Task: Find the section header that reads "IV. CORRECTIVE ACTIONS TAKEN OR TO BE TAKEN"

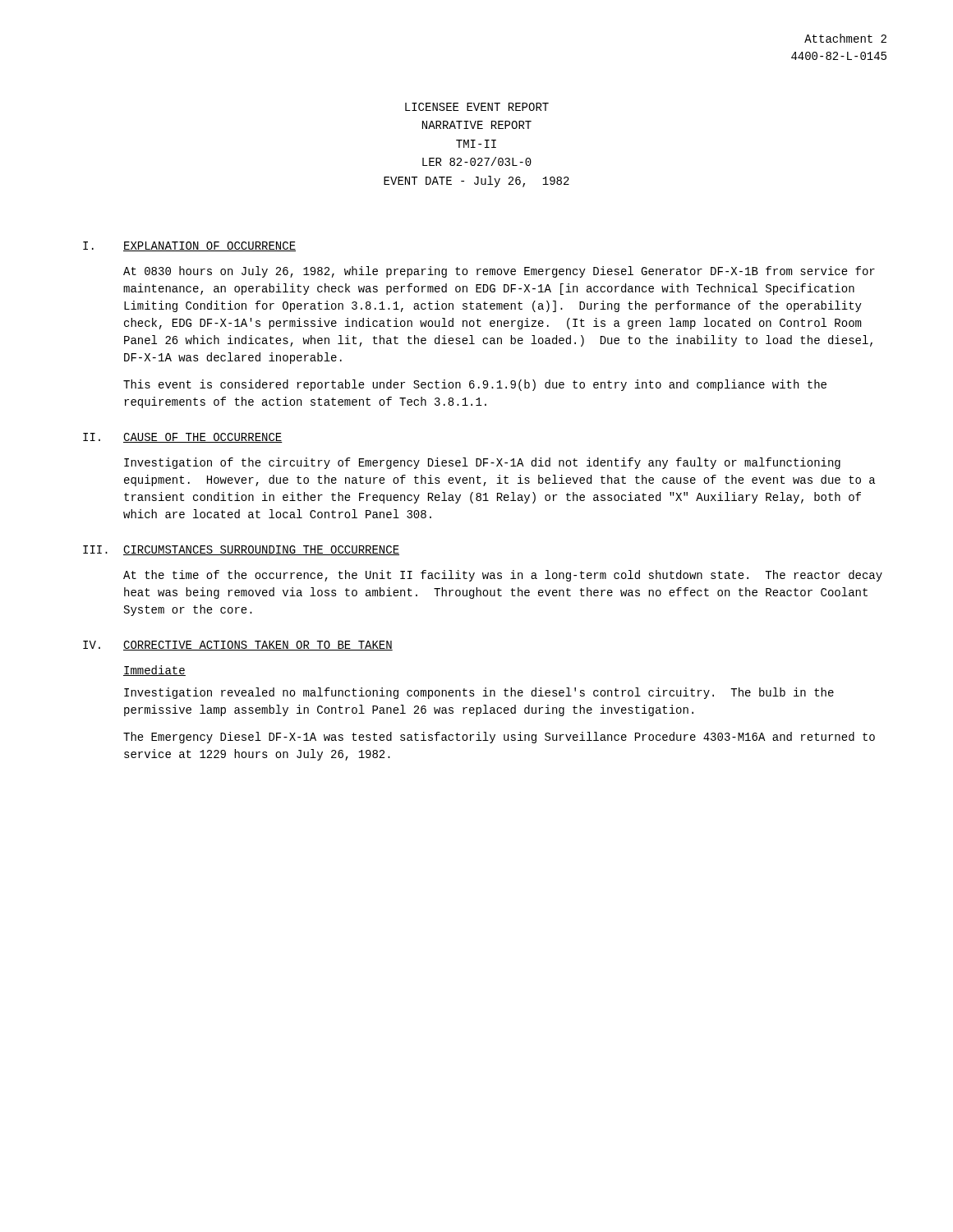Action: click(238, 646)
